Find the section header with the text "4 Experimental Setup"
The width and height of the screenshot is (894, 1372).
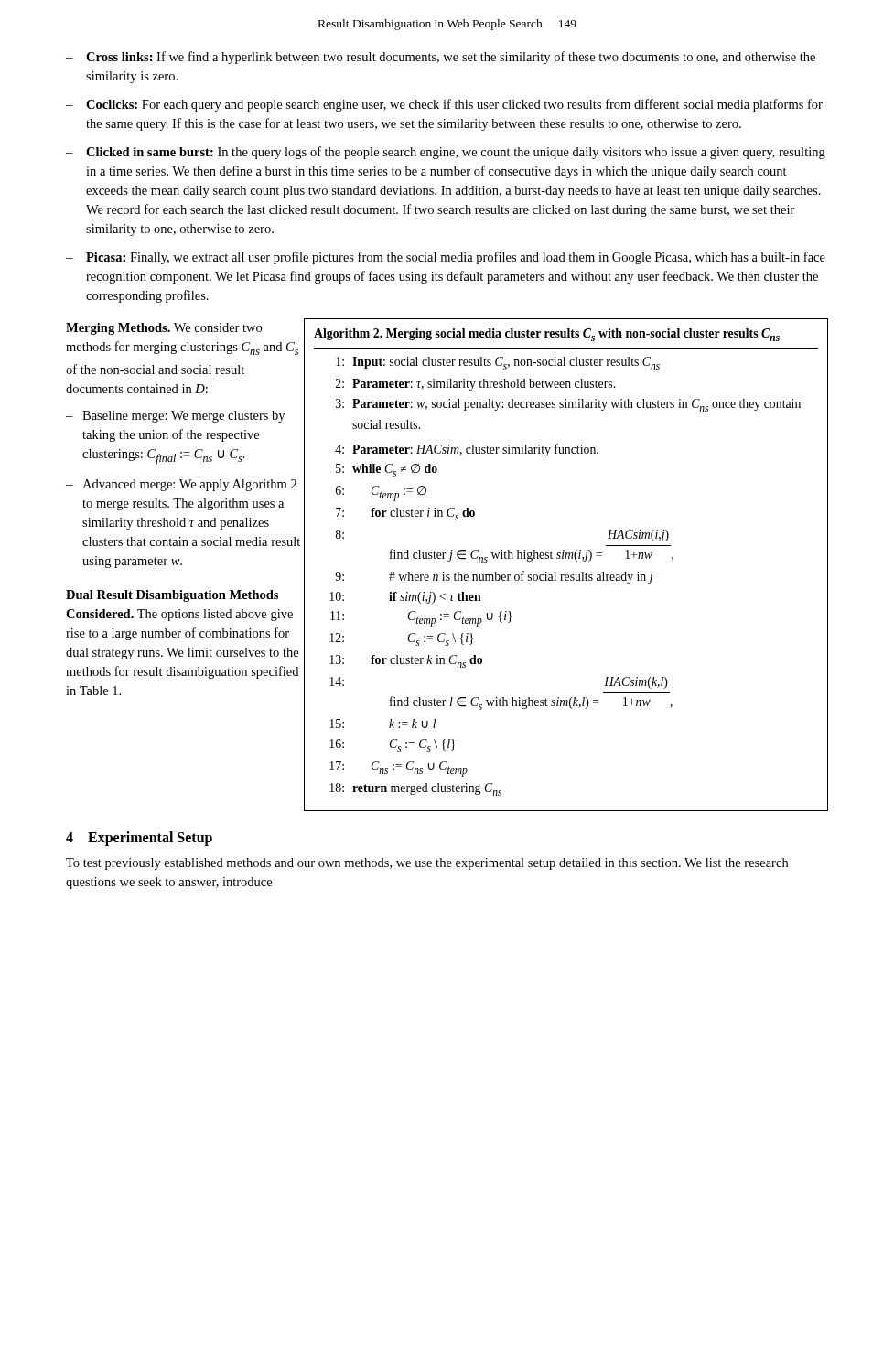click(x=139, y=837)
